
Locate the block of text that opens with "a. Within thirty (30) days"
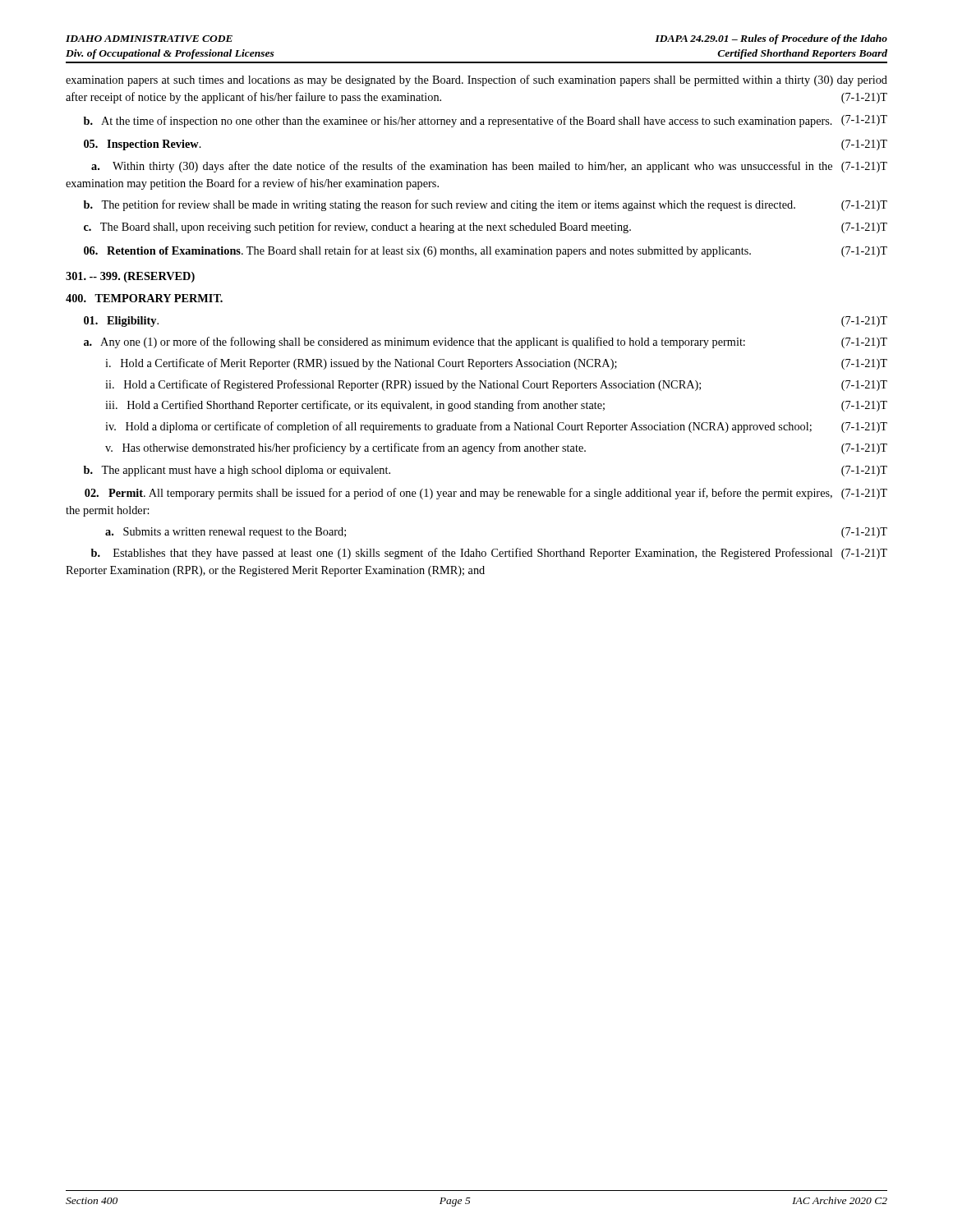click(x=476, y=175)
